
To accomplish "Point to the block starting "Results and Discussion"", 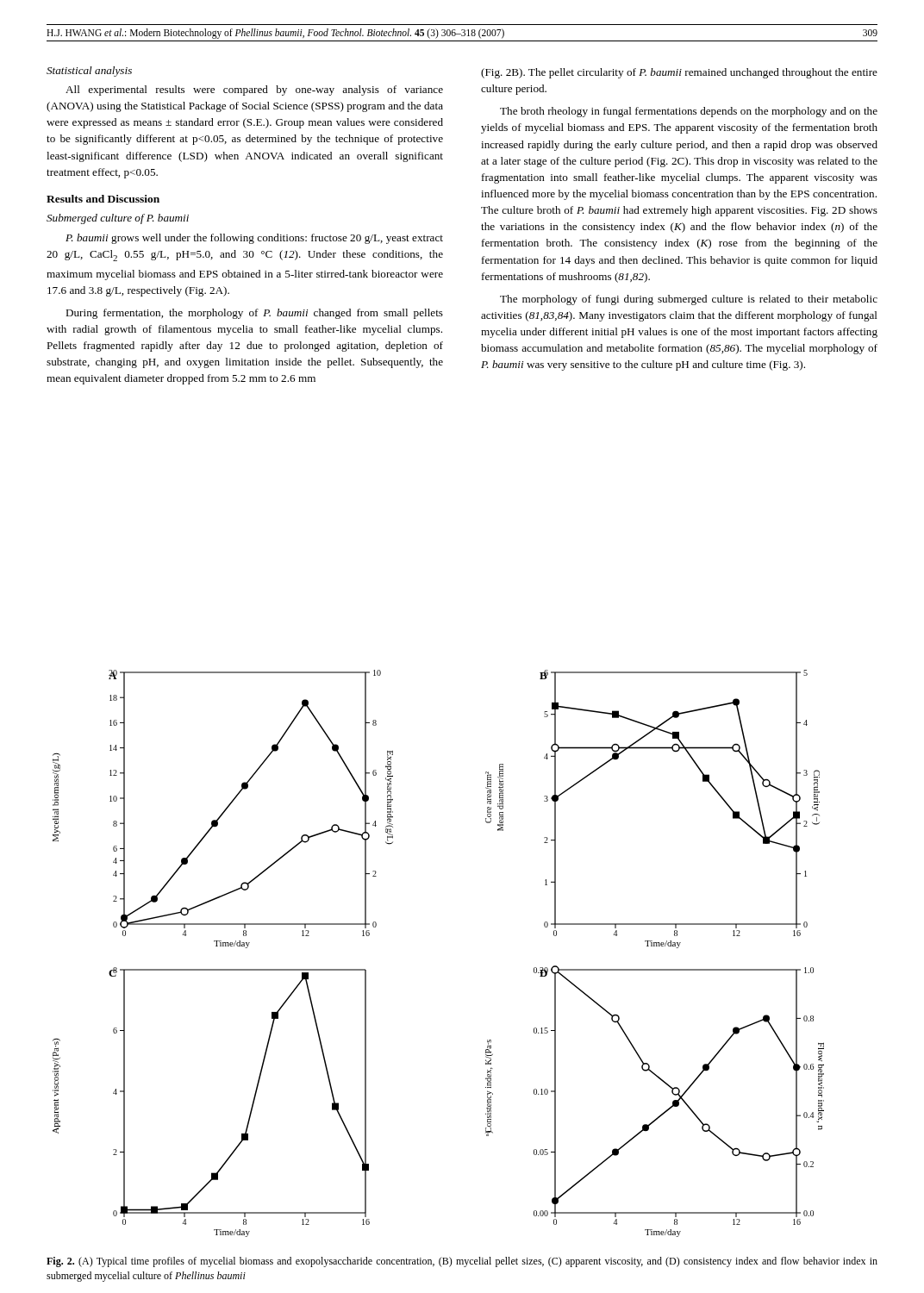I will pyautogui.click(x=103, y=199).
